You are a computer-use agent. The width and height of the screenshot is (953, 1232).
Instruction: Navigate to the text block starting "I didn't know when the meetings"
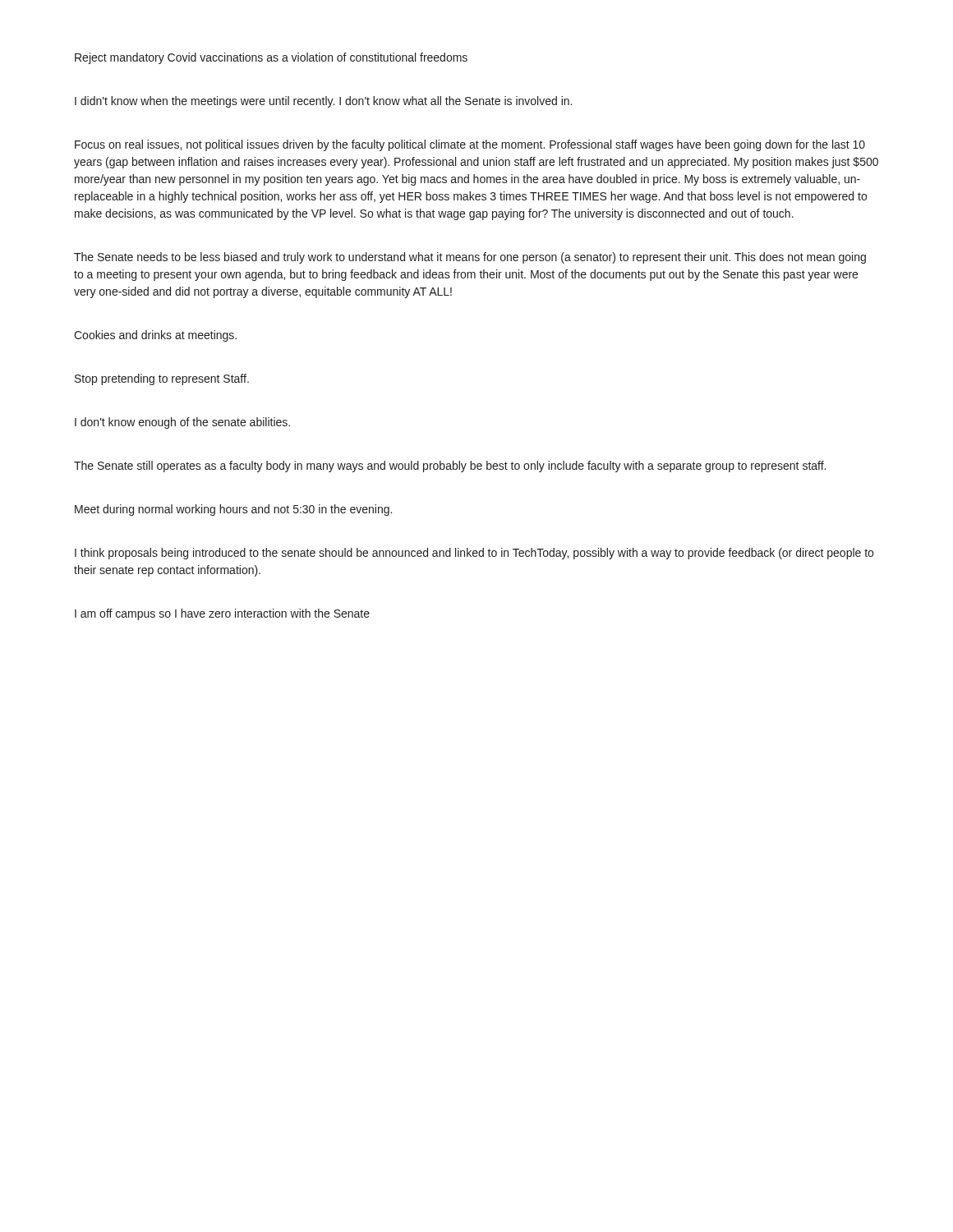(x=323, y=101)
